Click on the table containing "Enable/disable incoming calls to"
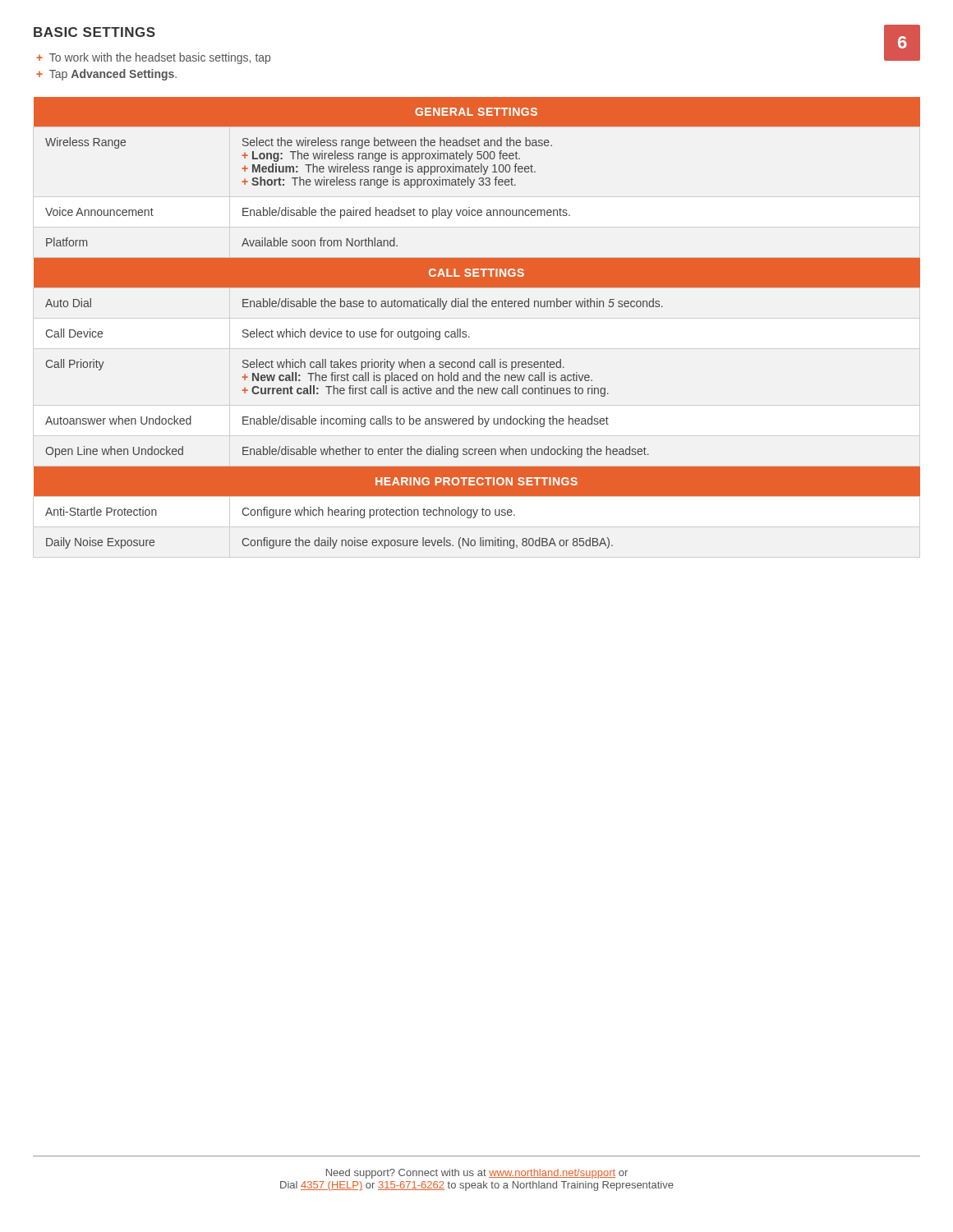The width and height of the screenshot is (953, 1232). click(476, 327)
